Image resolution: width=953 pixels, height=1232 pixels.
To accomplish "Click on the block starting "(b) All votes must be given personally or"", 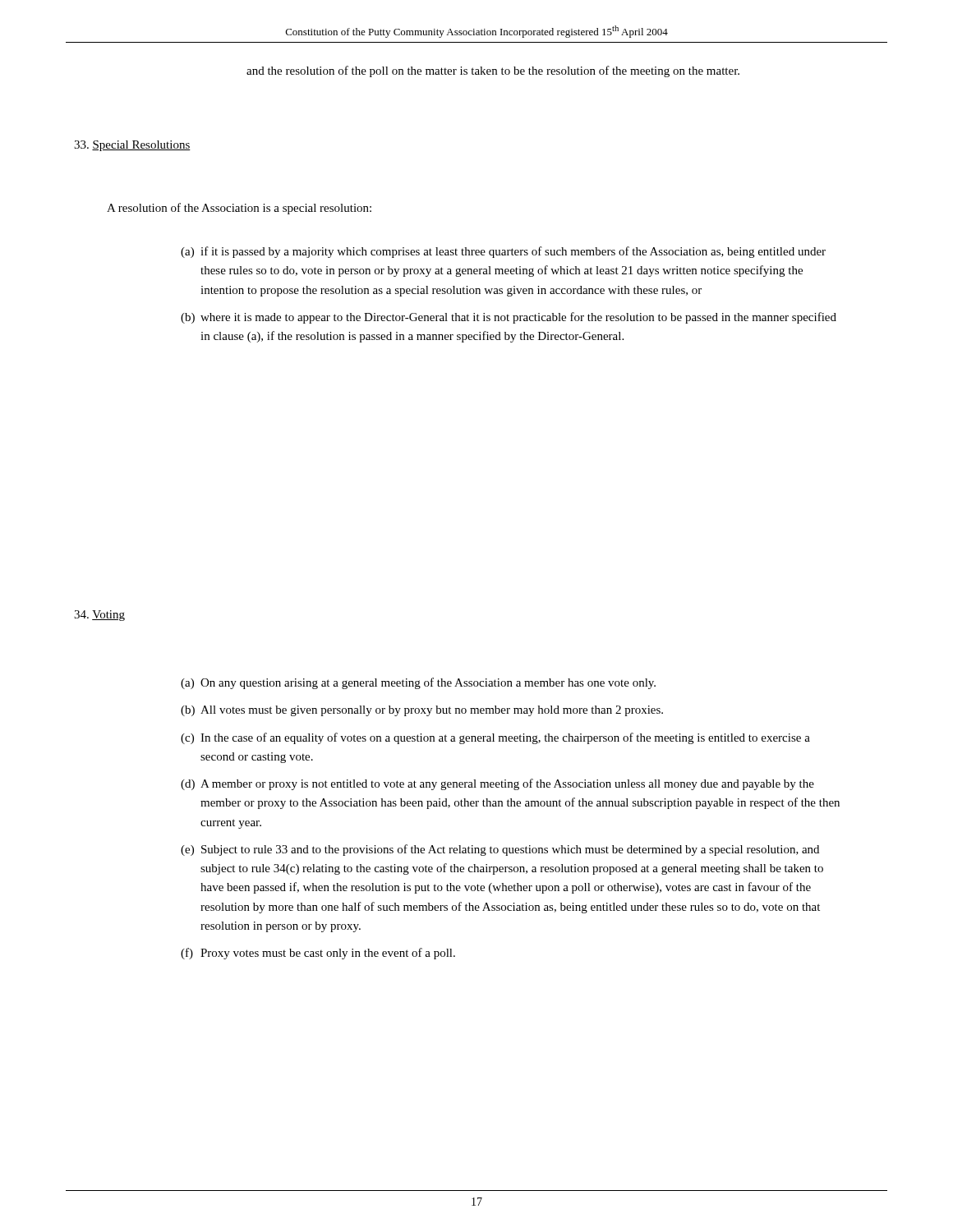I will (513, 710).
